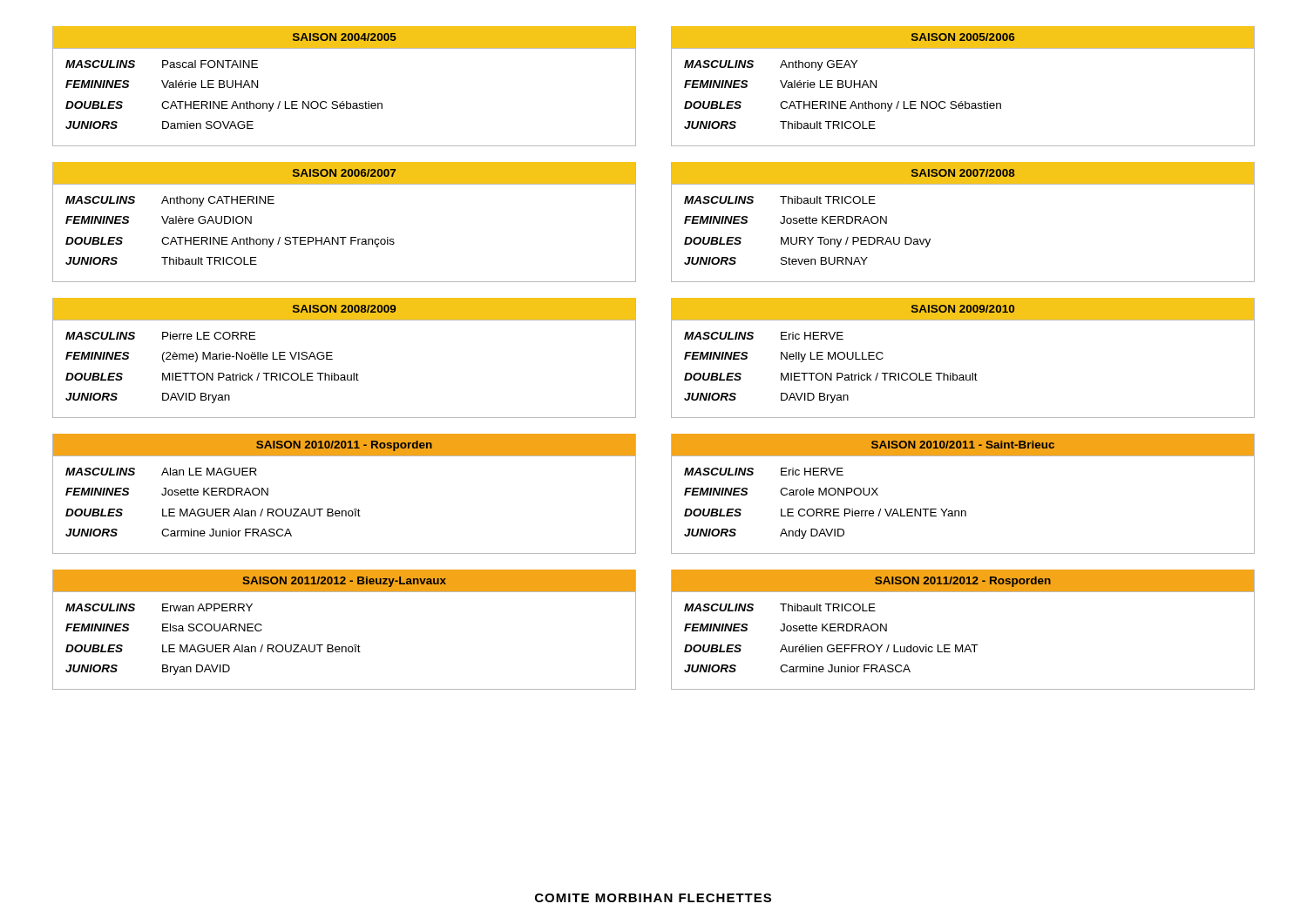Find the table that mentions "SAISON 2011/2012 - Bieuzy-Lanvaux MASCULINSErwan"
Screen dimensions: 924x1307
344,630
